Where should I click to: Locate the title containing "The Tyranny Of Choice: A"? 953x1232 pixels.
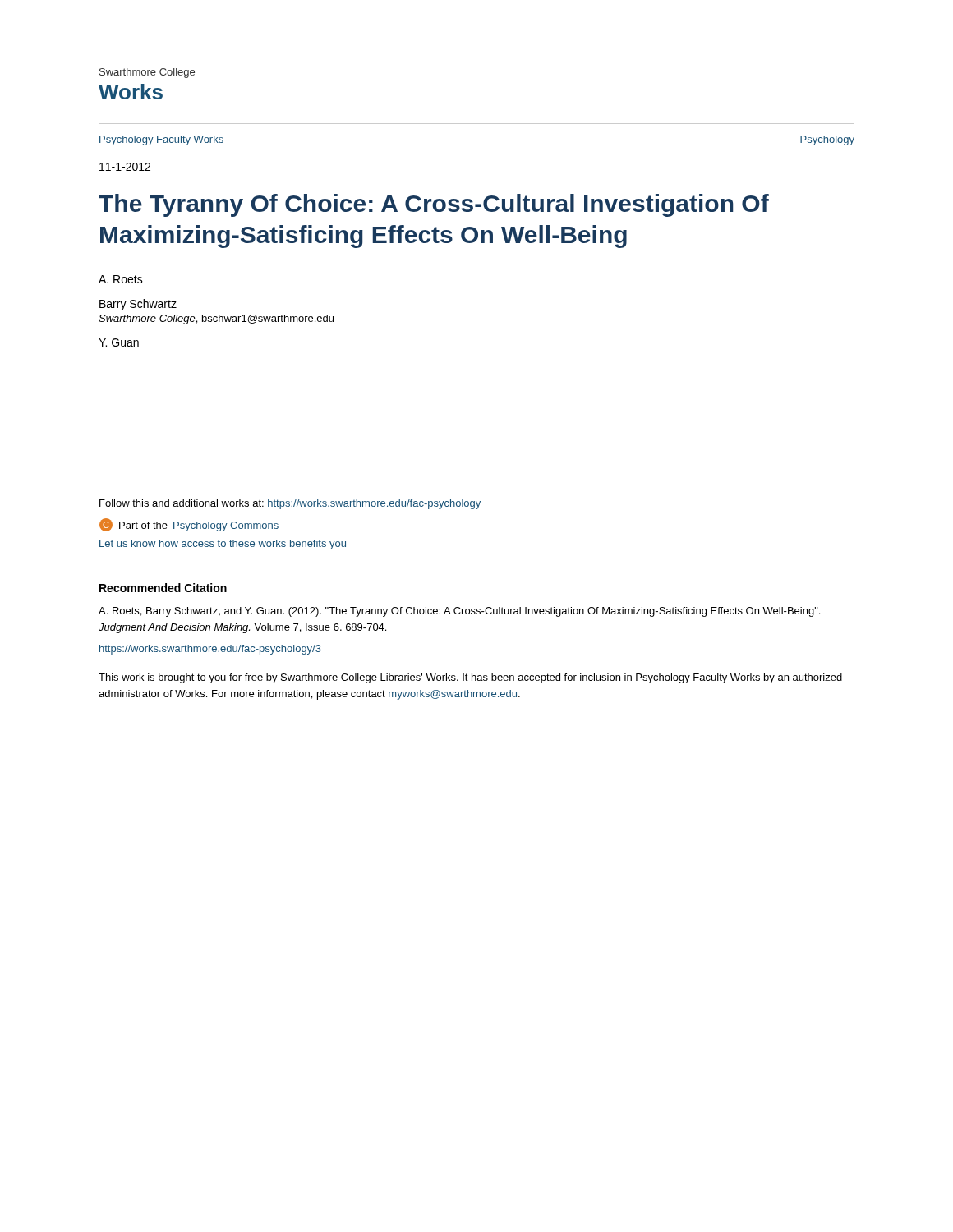tap(434, 219)
